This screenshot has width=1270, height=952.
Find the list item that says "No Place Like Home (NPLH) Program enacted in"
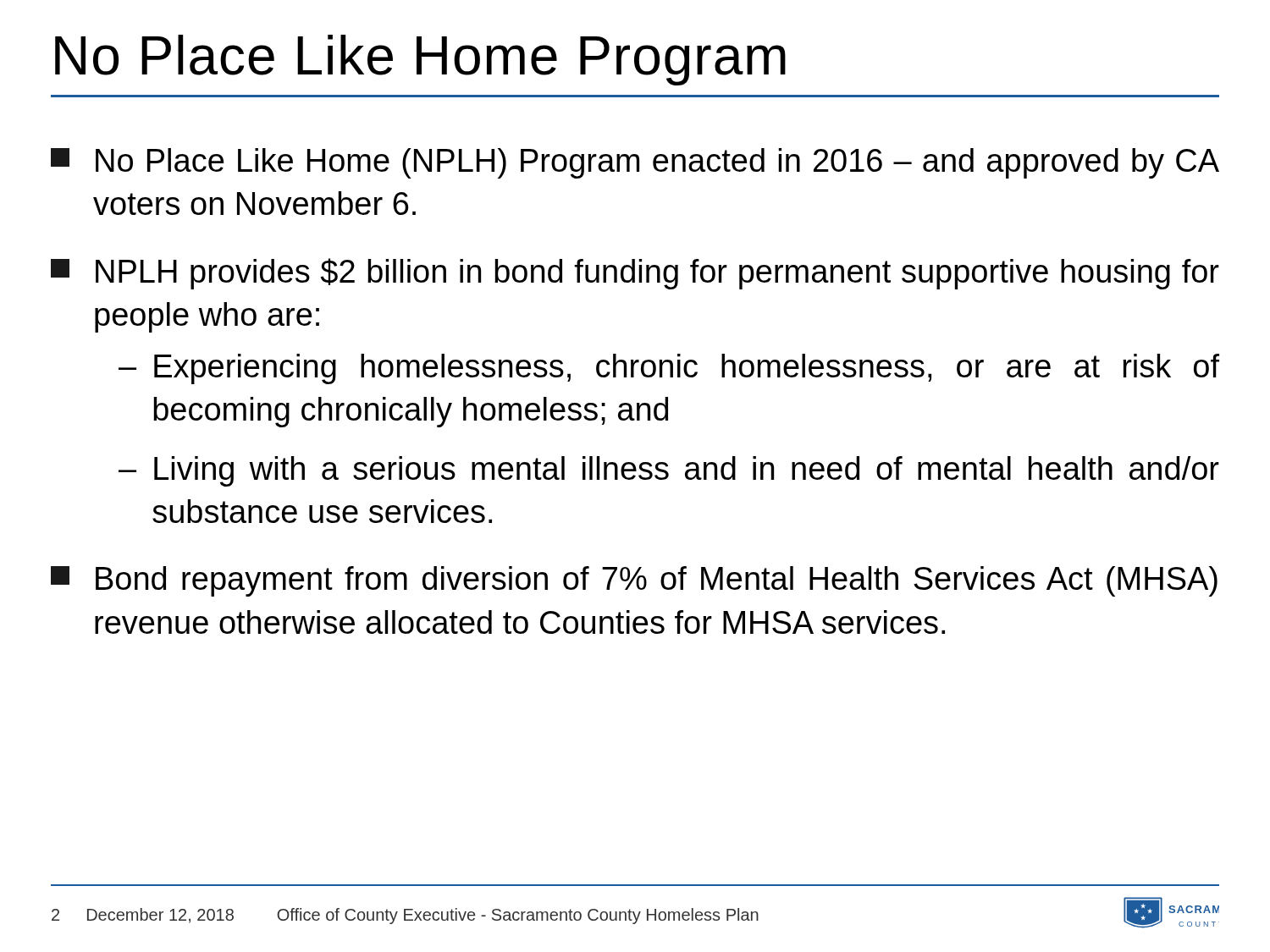(635, 183)
